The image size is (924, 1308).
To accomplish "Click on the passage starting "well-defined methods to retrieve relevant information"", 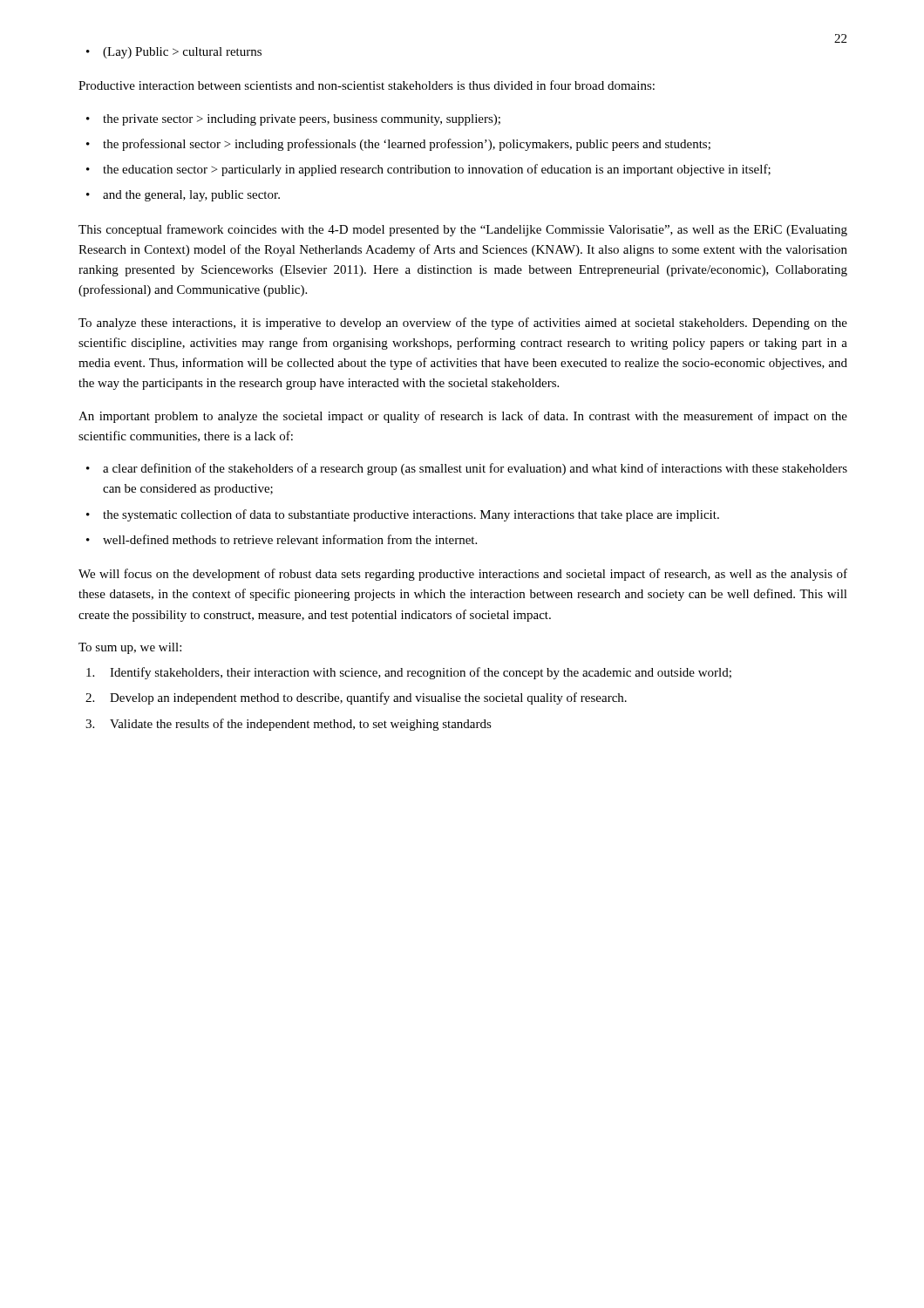I will [x=290, y=540].
